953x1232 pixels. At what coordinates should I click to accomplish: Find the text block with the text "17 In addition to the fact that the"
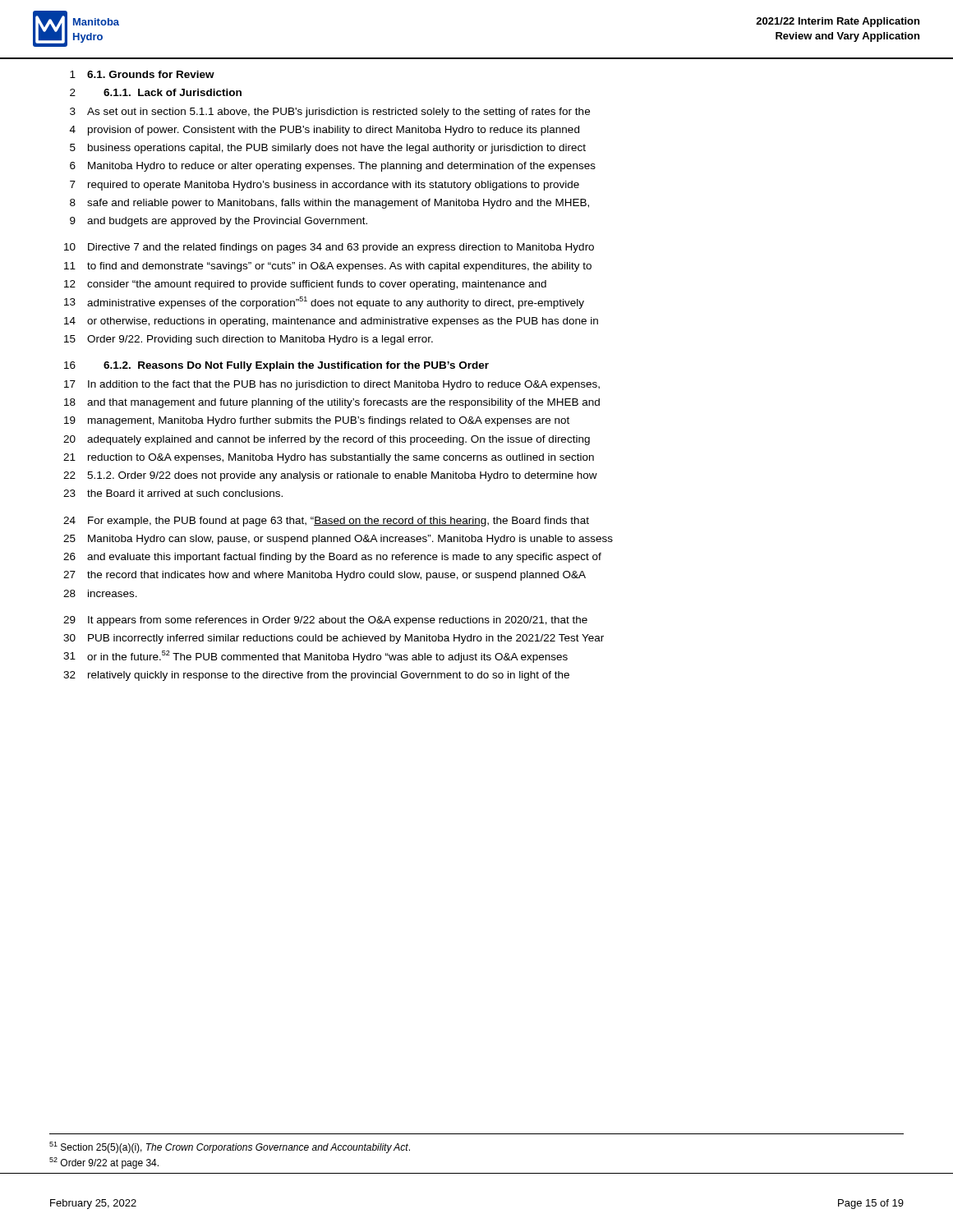476,439
